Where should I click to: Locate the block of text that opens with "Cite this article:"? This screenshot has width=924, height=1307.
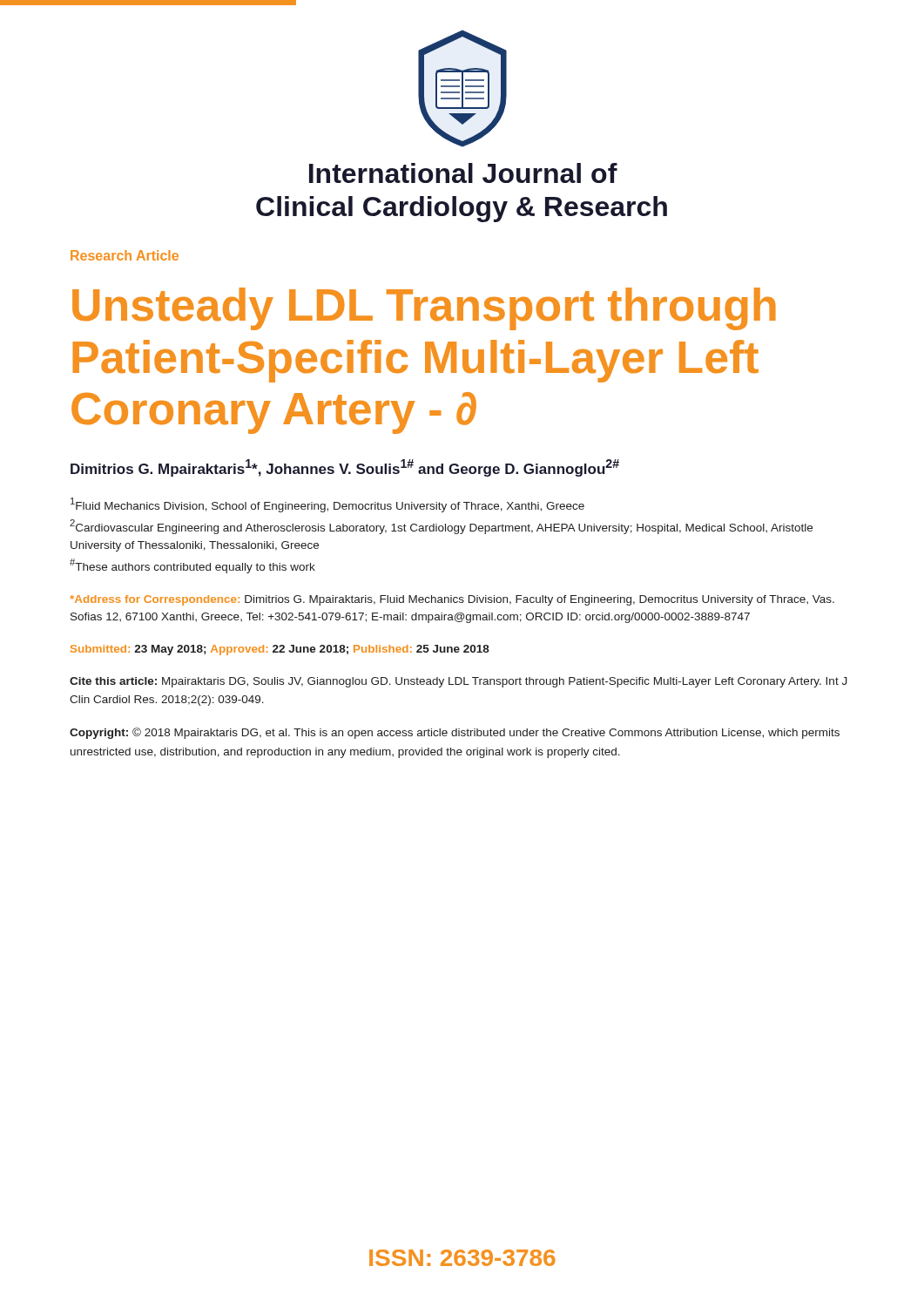[x=459, y=690]
